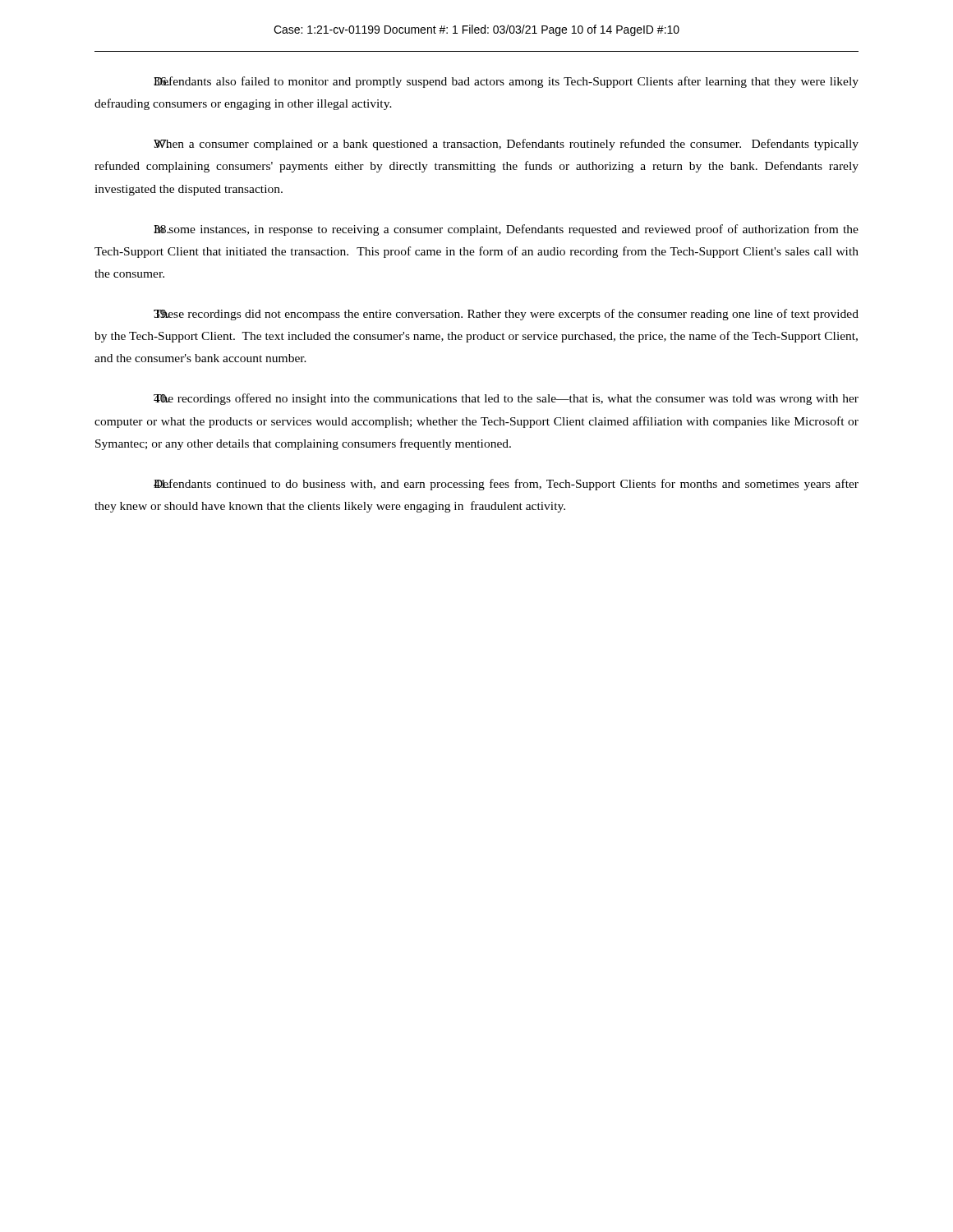The width and height of the screenshot is (953, 1232).
Task: Find the block on this page that starts "The recordings offered no"
Action: click(476, 418)
